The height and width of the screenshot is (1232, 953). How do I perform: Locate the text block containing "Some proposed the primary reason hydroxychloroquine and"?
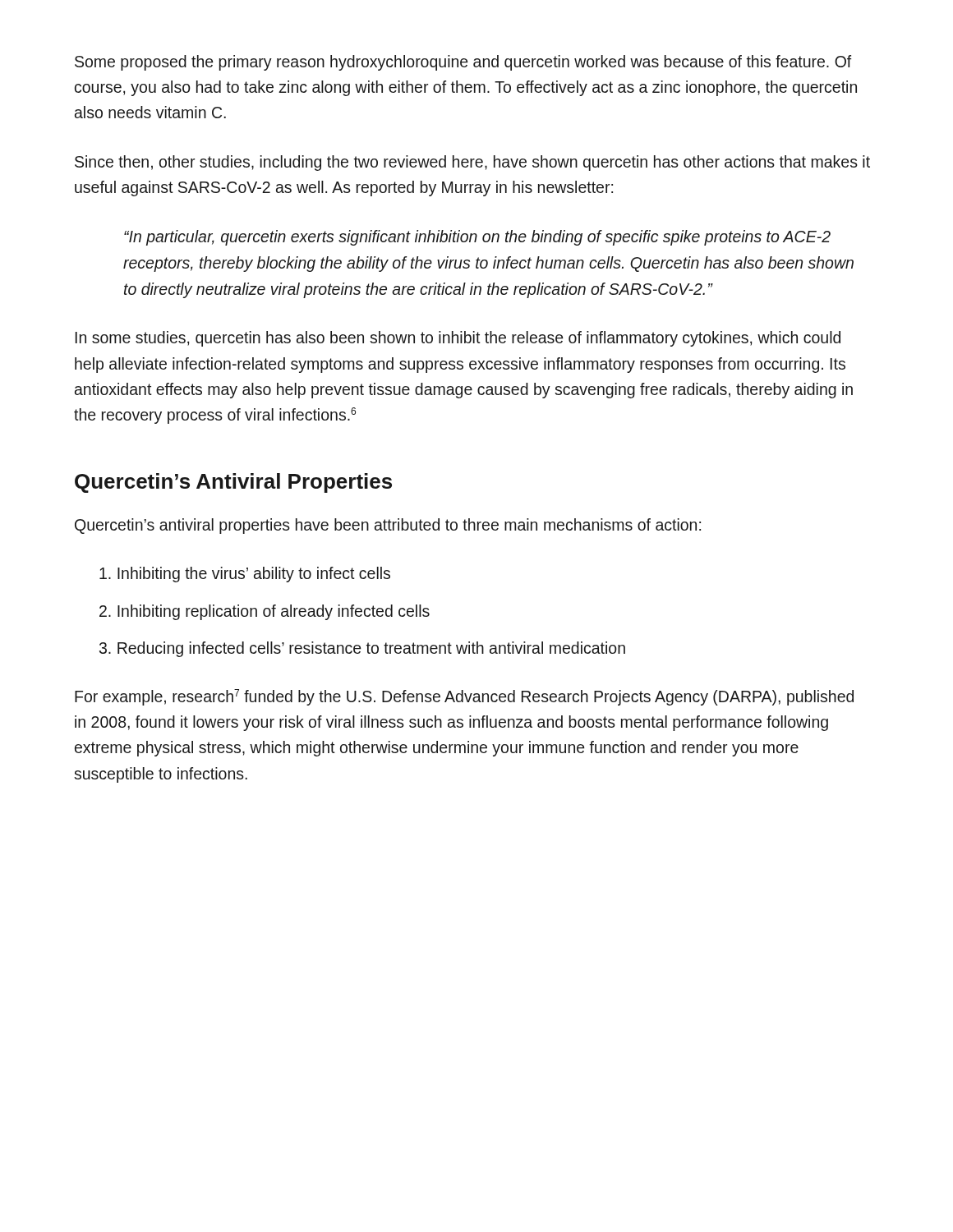pos(466,87)
